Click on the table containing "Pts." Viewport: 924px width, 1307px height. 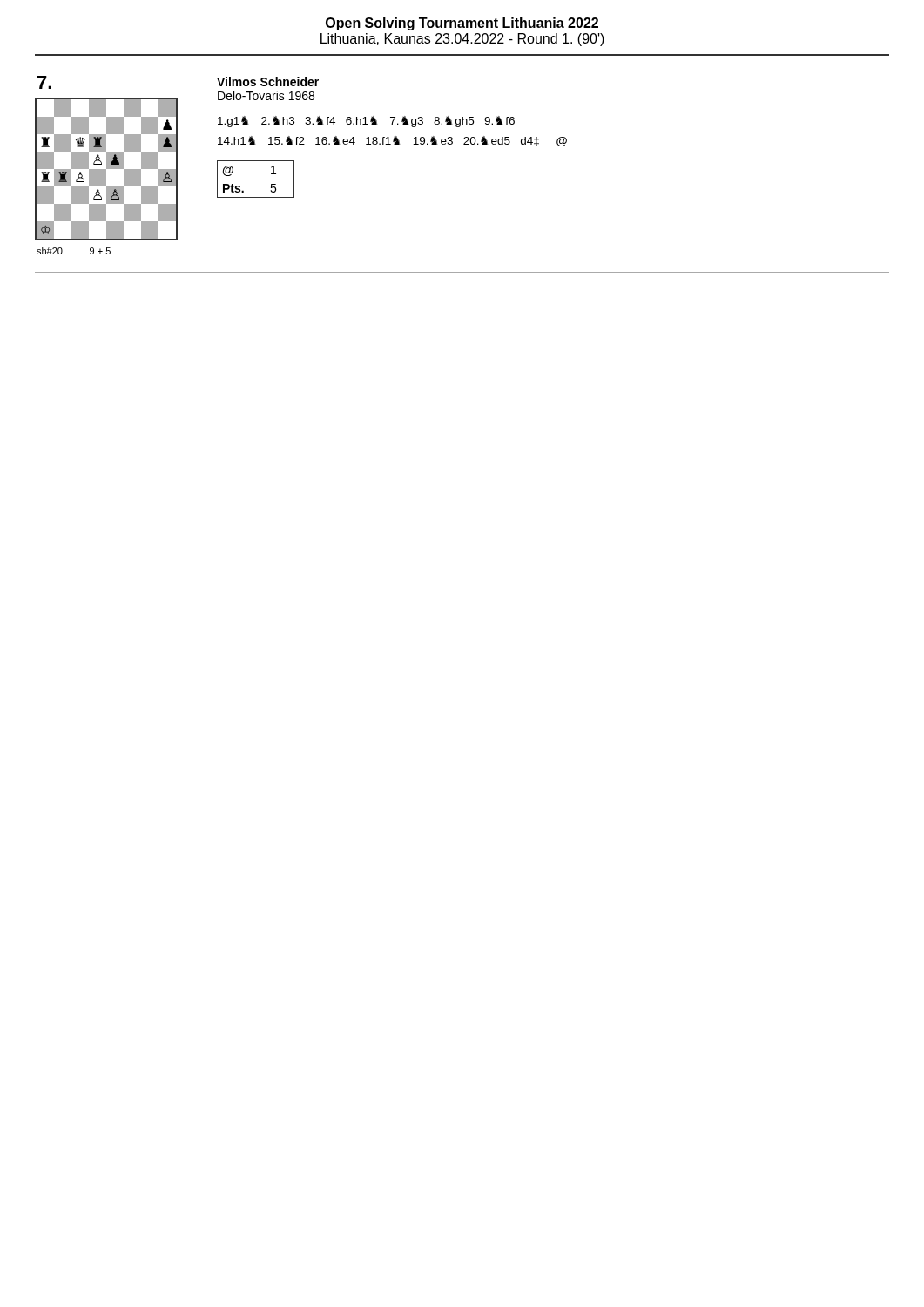pos(553,179)
